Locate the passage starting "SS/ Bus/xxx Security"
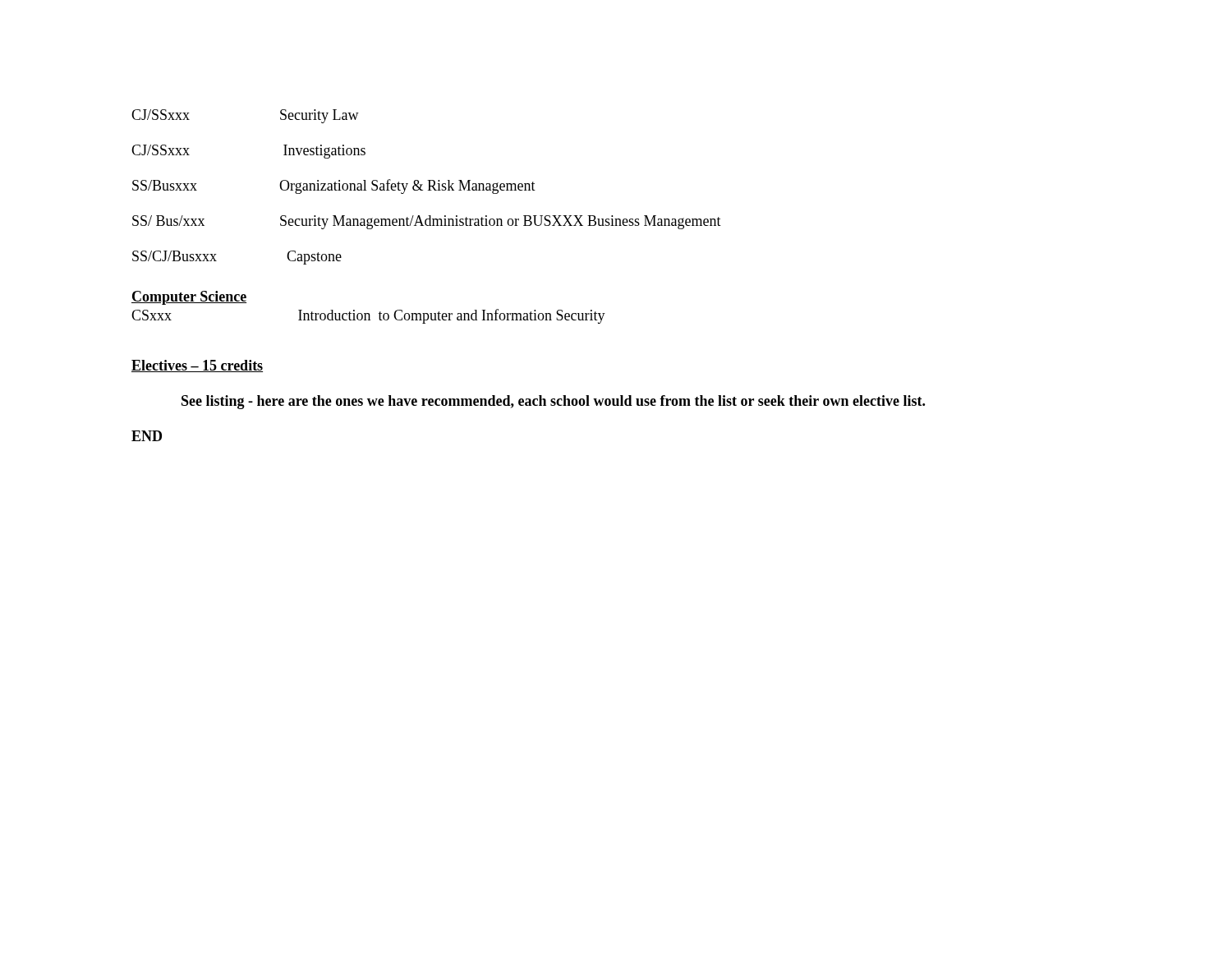 (x=426, y=221)
